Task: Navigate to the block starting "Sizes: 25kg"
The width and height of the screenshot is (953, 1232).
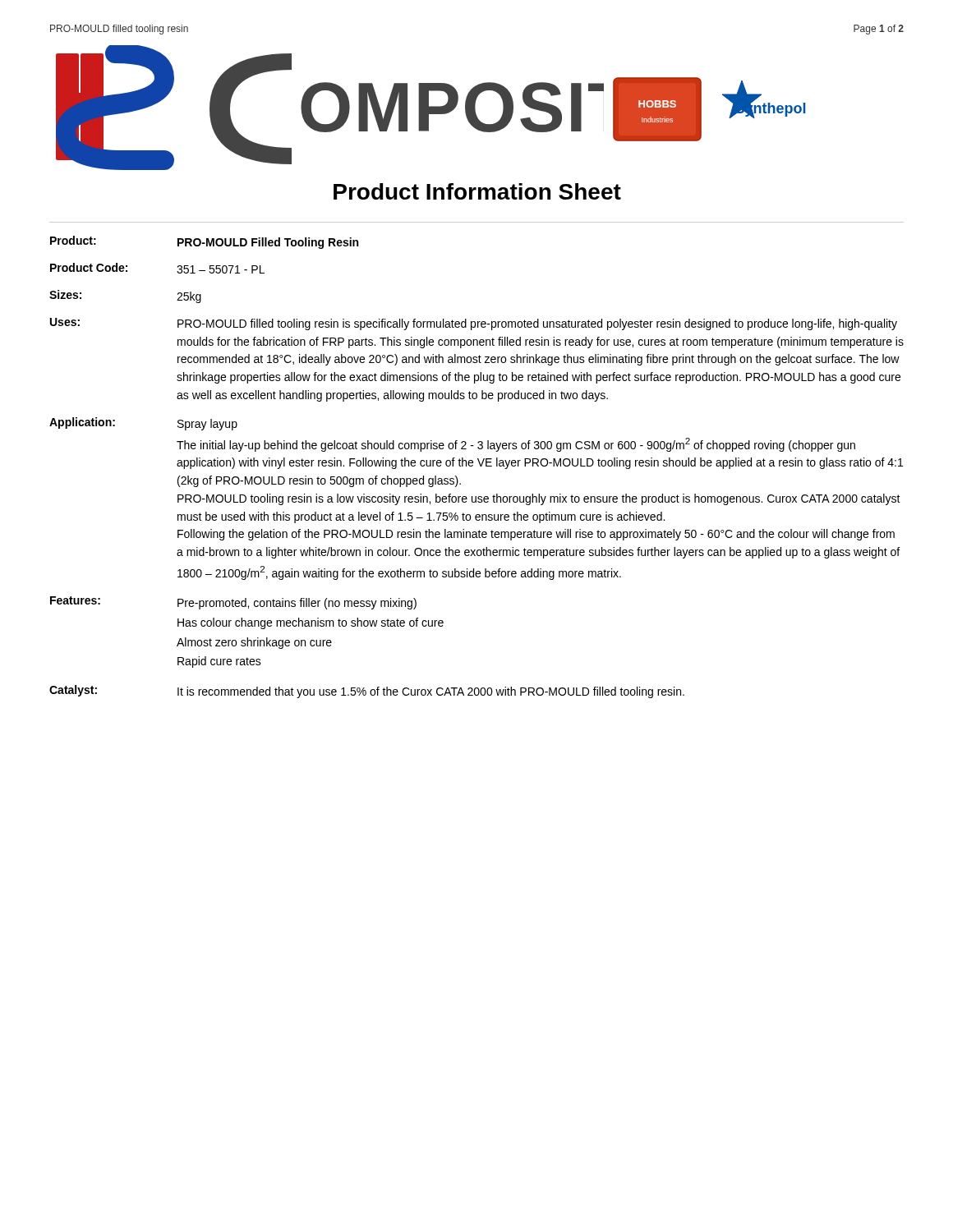Action: (63, 296)
